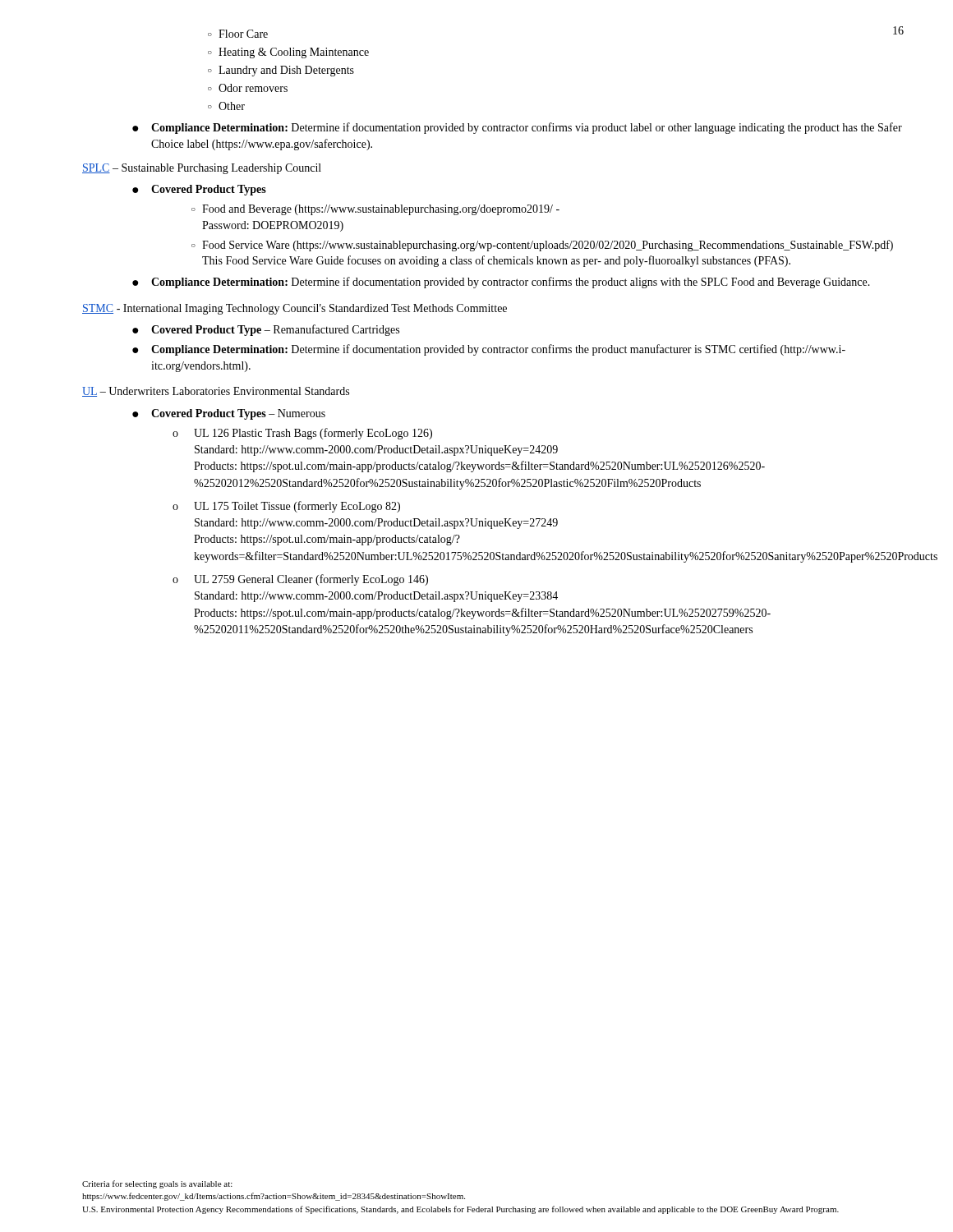Image resolution: width=953 pixels, height=1232 pixels.
Task: Point to the block beginning "UL – Underwriters"
Action: (216, 392)
